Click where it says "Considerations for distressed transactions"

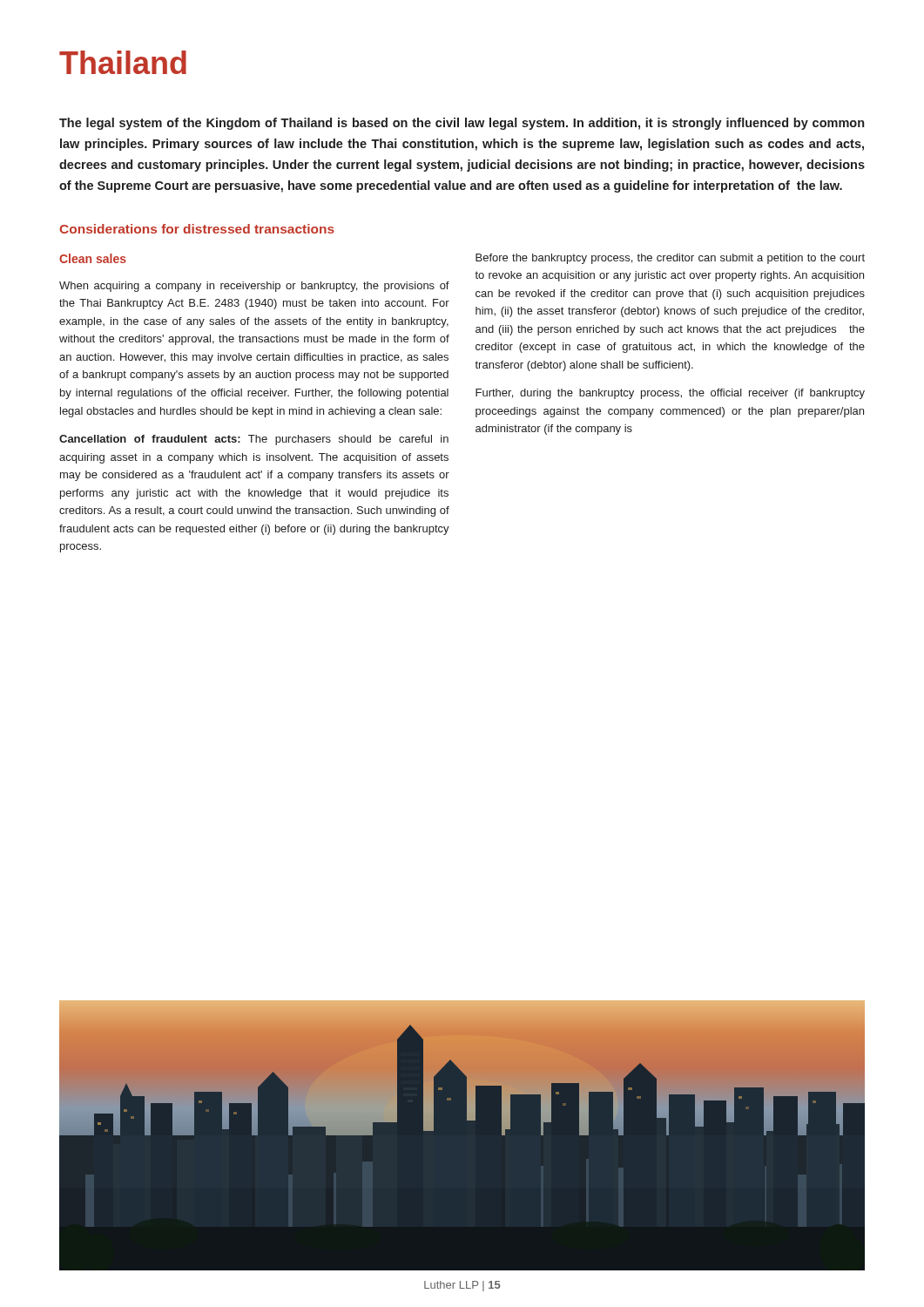197,228
